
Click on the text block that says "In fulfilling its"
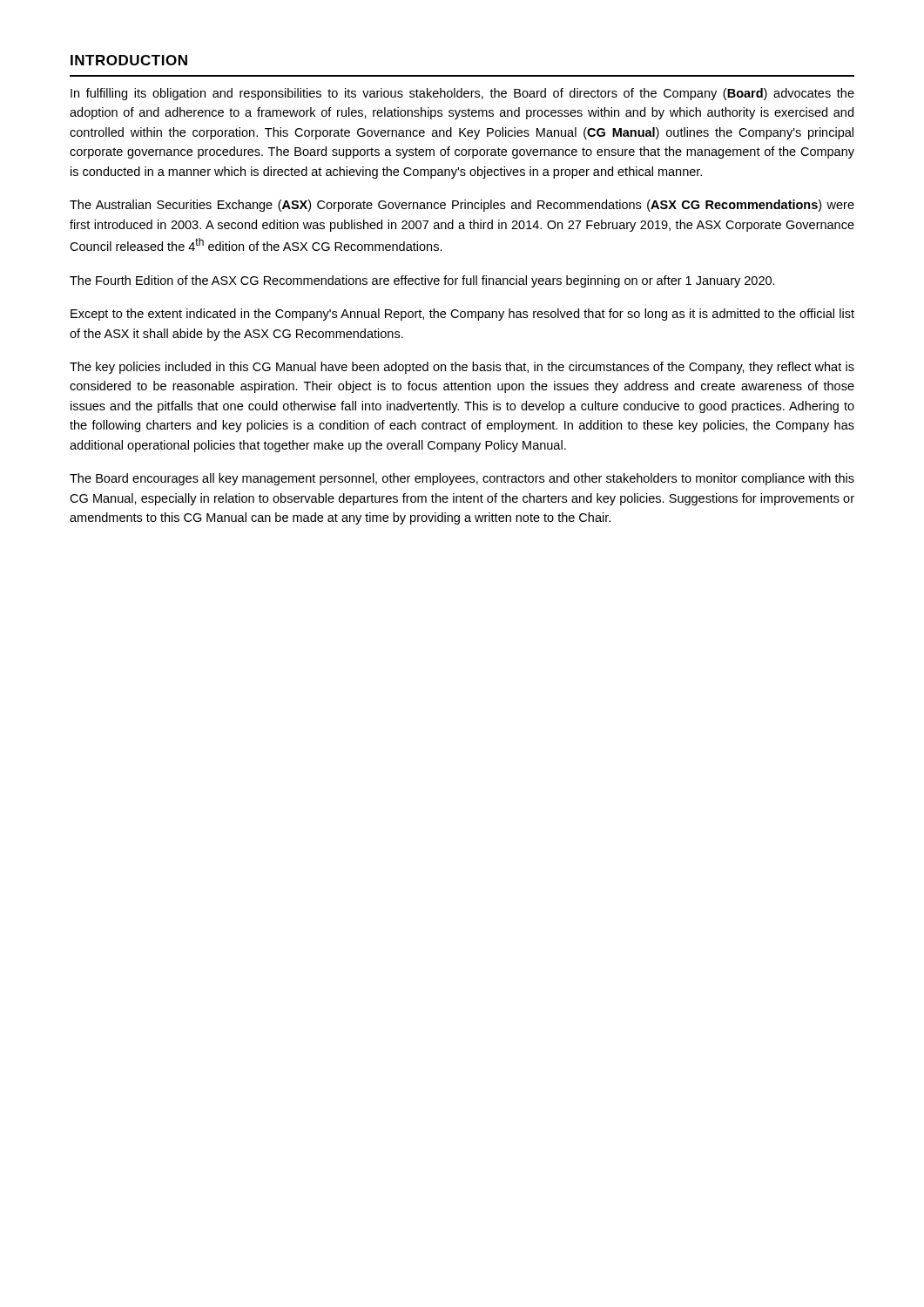[462, 132]
